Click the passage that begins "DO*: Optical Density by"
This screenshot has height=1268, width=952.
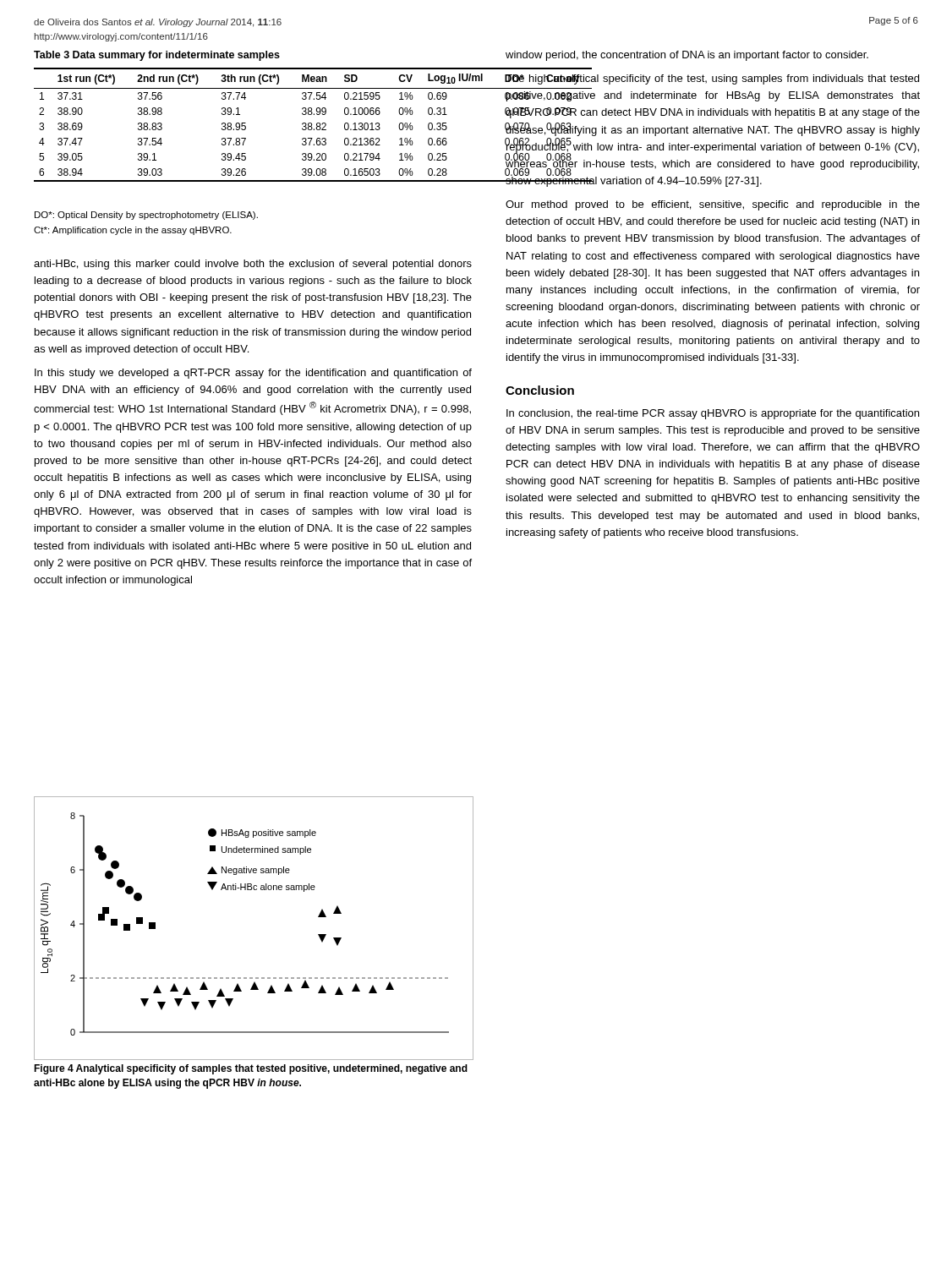146,222
